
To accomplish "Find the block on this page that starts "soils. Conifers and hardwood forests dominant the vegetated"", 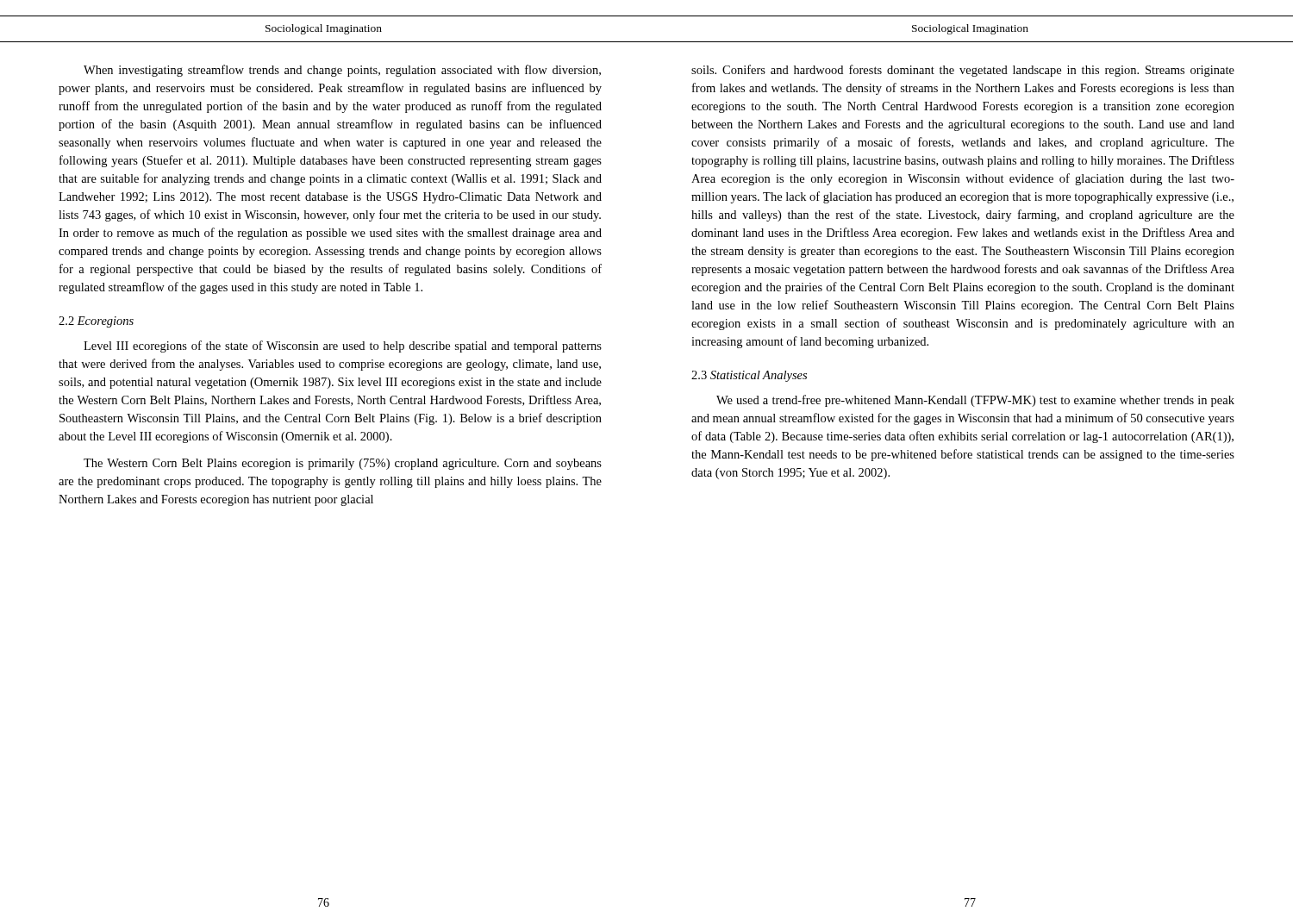I will point(963,205).
